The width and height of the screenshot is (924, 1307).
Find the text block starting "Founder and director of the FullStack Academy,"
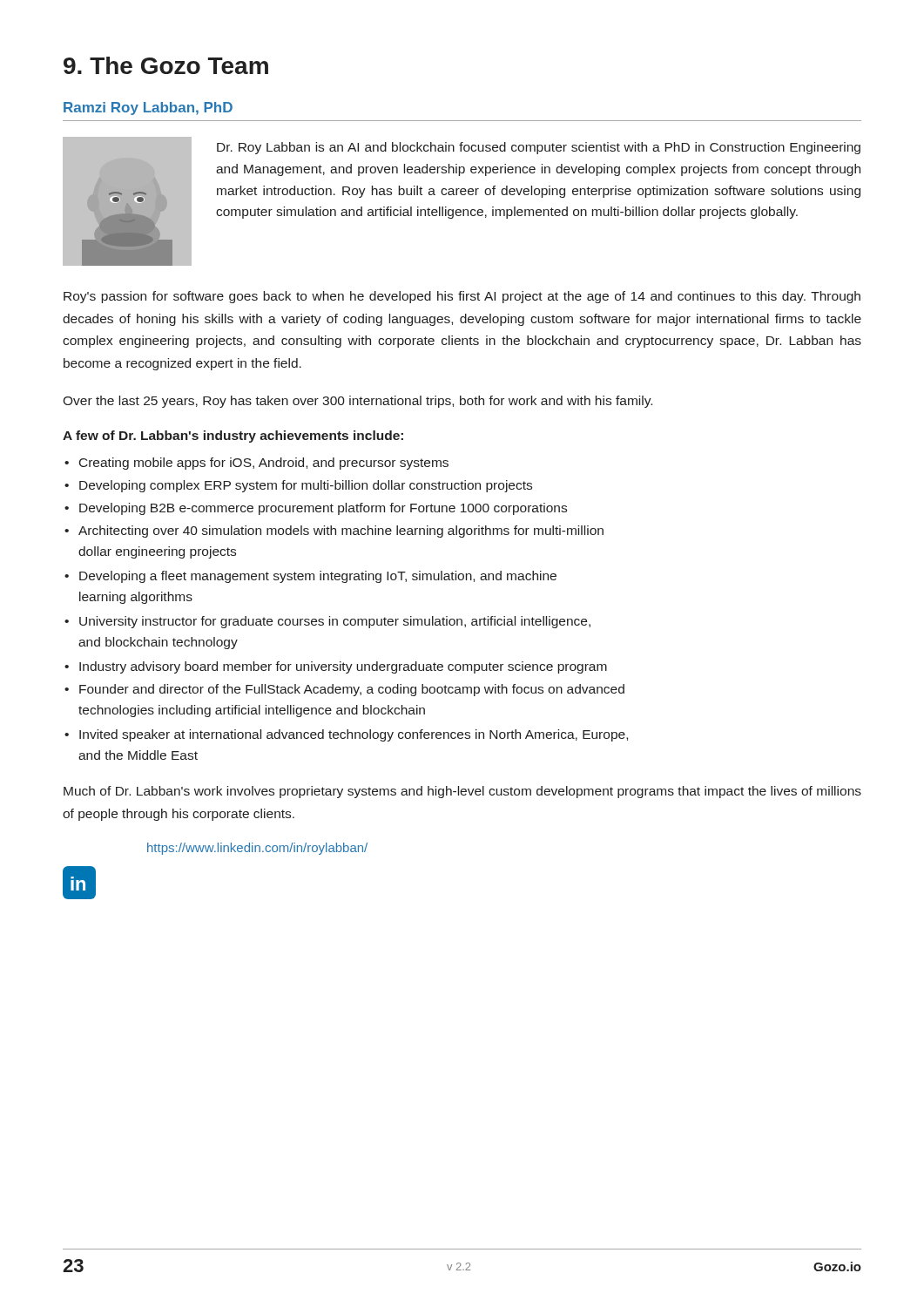tap(352, 689)
